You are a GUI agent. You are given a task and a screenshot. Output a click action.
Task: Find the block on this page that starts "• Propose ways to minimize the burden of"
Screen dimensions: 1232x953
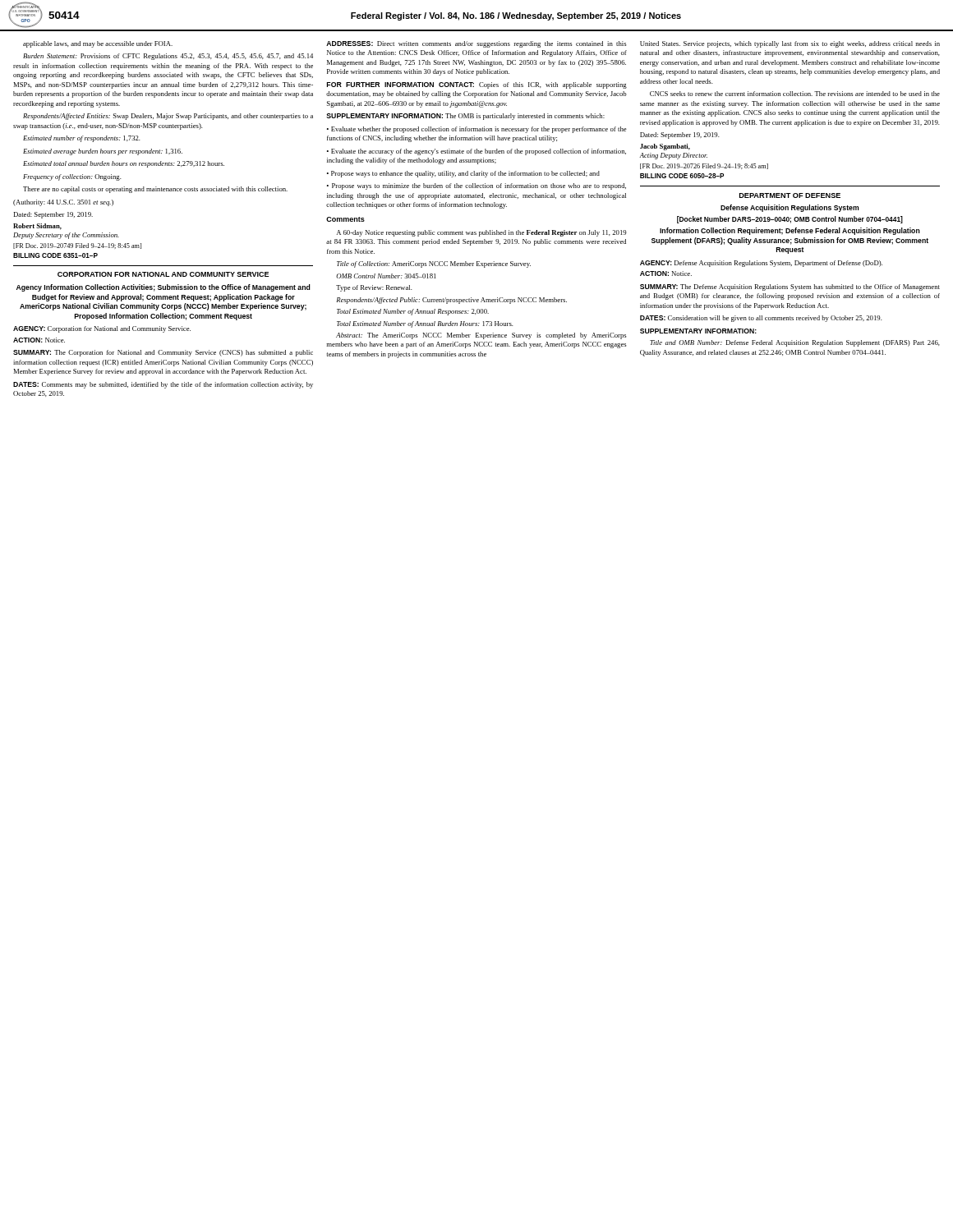(x=476, y=196)
